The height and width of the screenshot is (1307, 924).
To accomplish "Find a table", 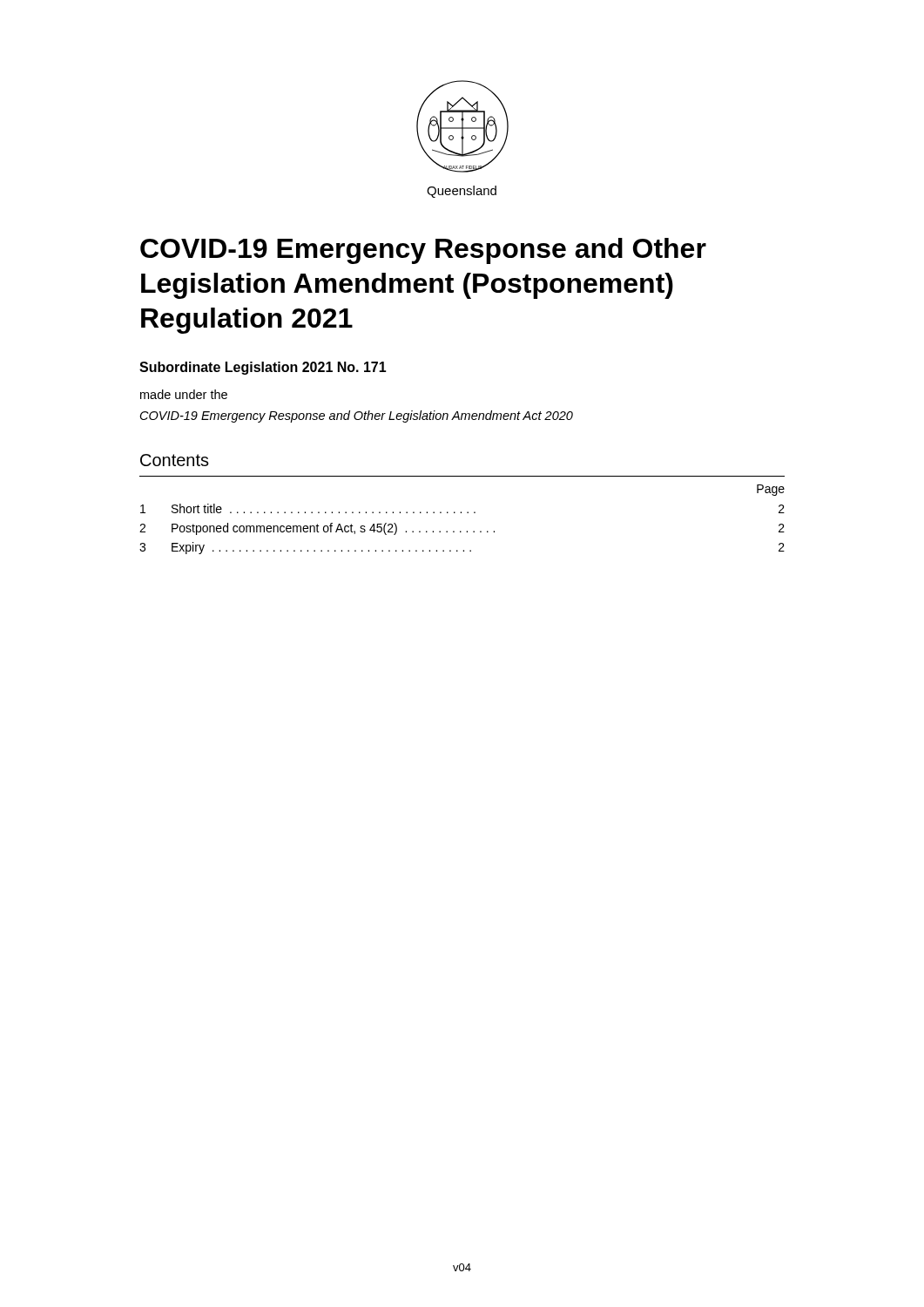I will click(x=462, y=517).
